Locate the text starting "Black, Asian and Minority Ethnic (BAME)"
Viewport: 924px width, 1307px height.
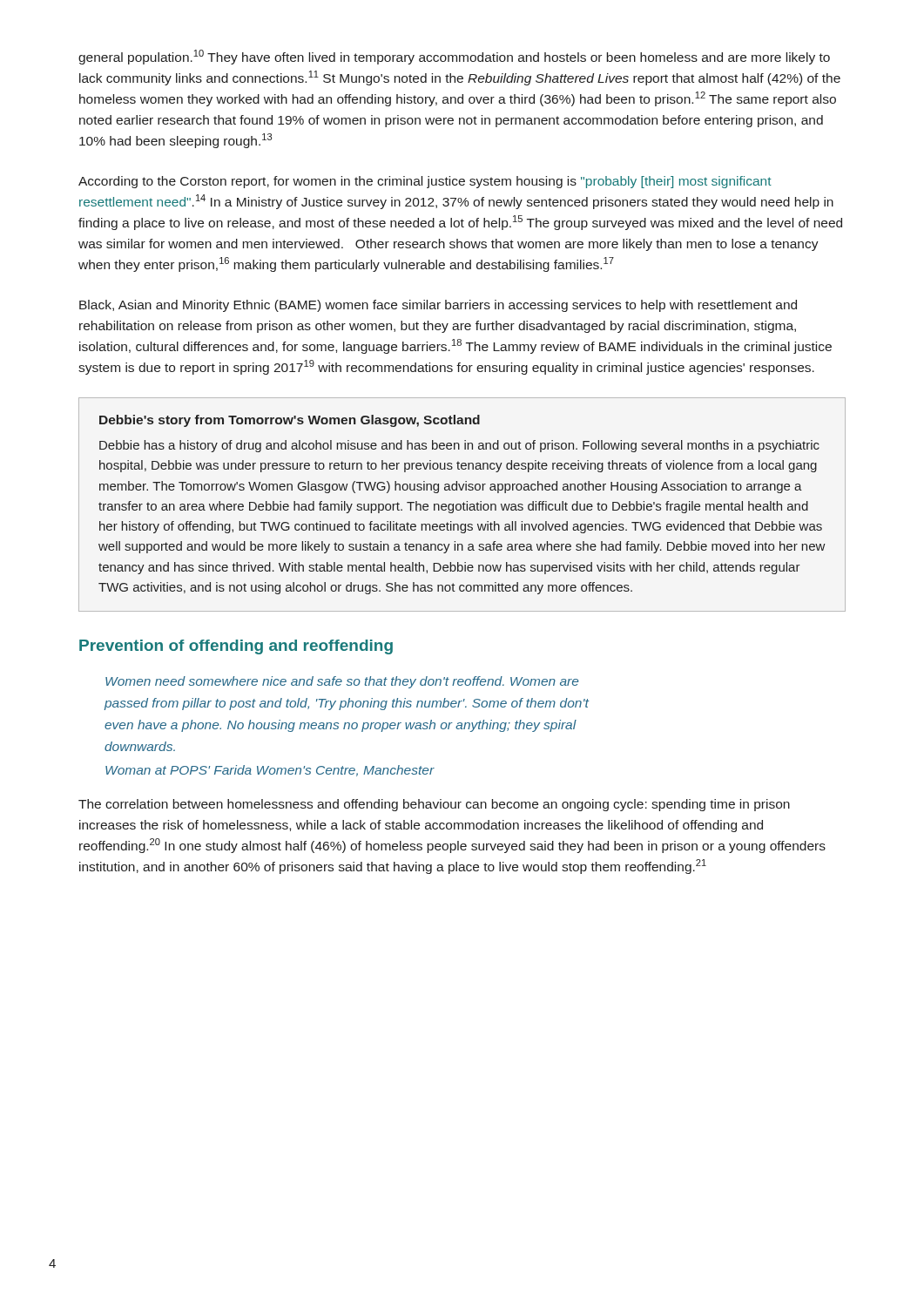tap(455, 336)
